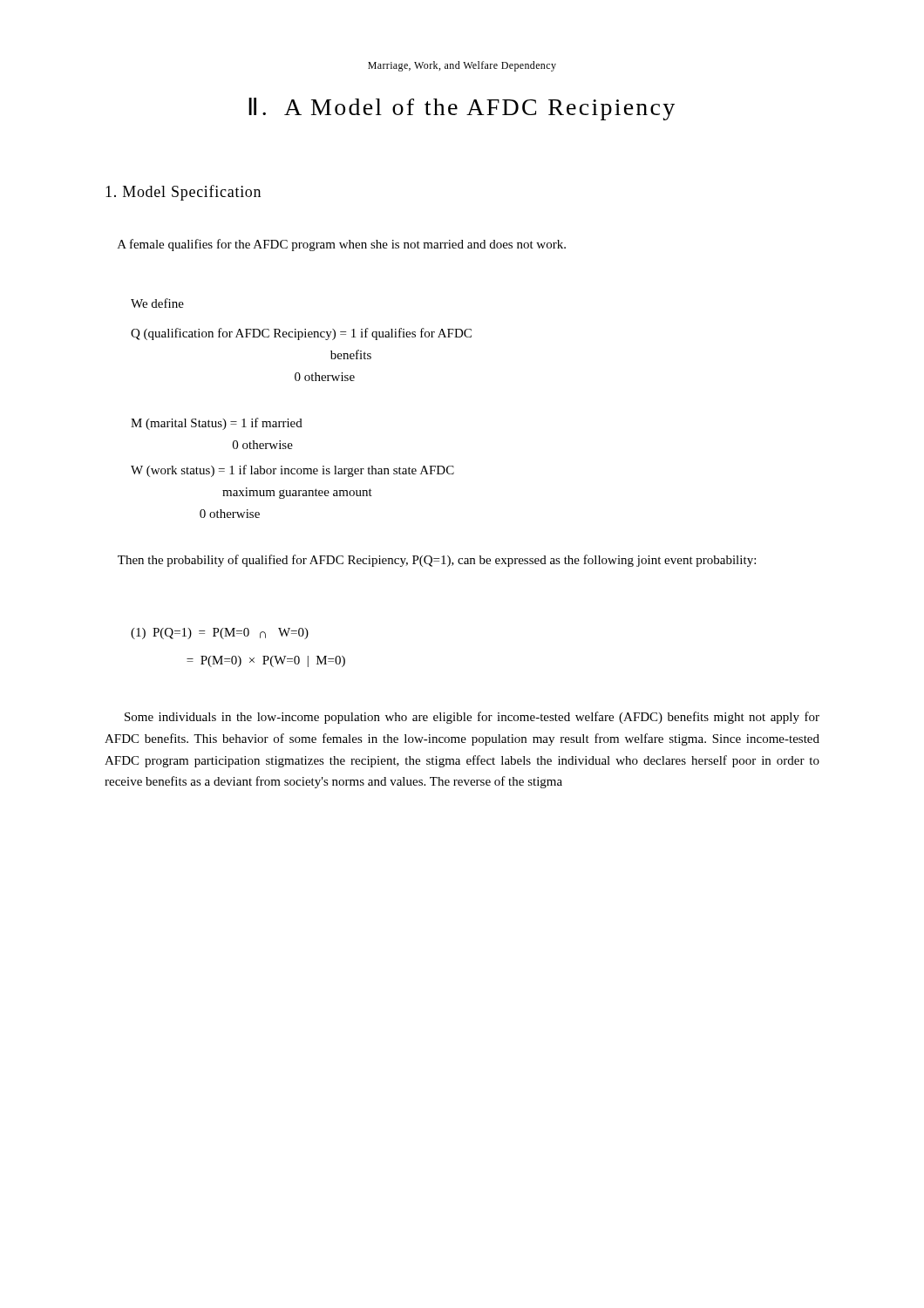
Task: Find the text with the text "We define"
Action: coord(157,303)
